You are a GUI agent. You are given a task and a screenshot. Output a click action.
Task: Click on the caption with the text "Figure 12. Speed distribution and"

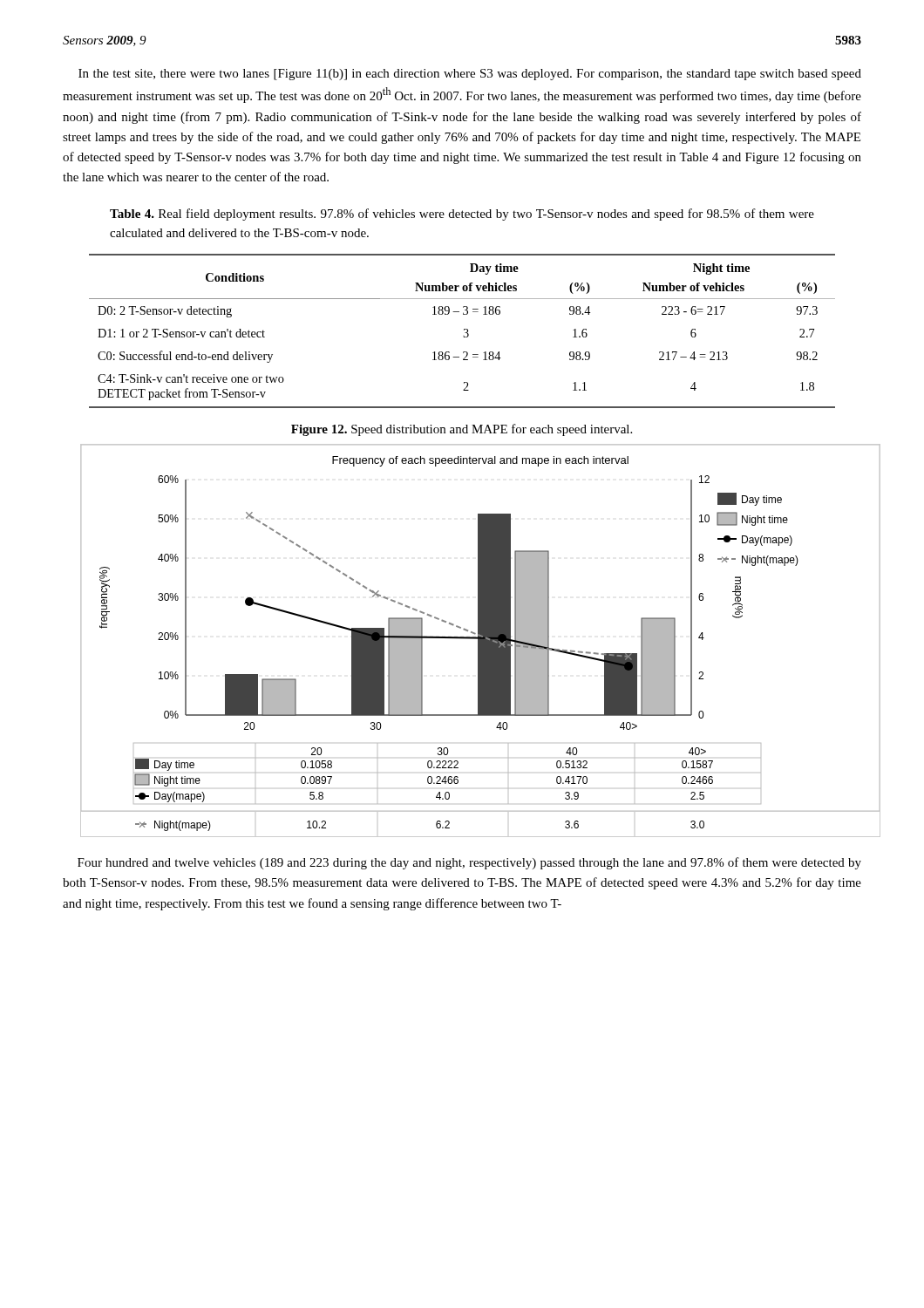tap(462, 429)
